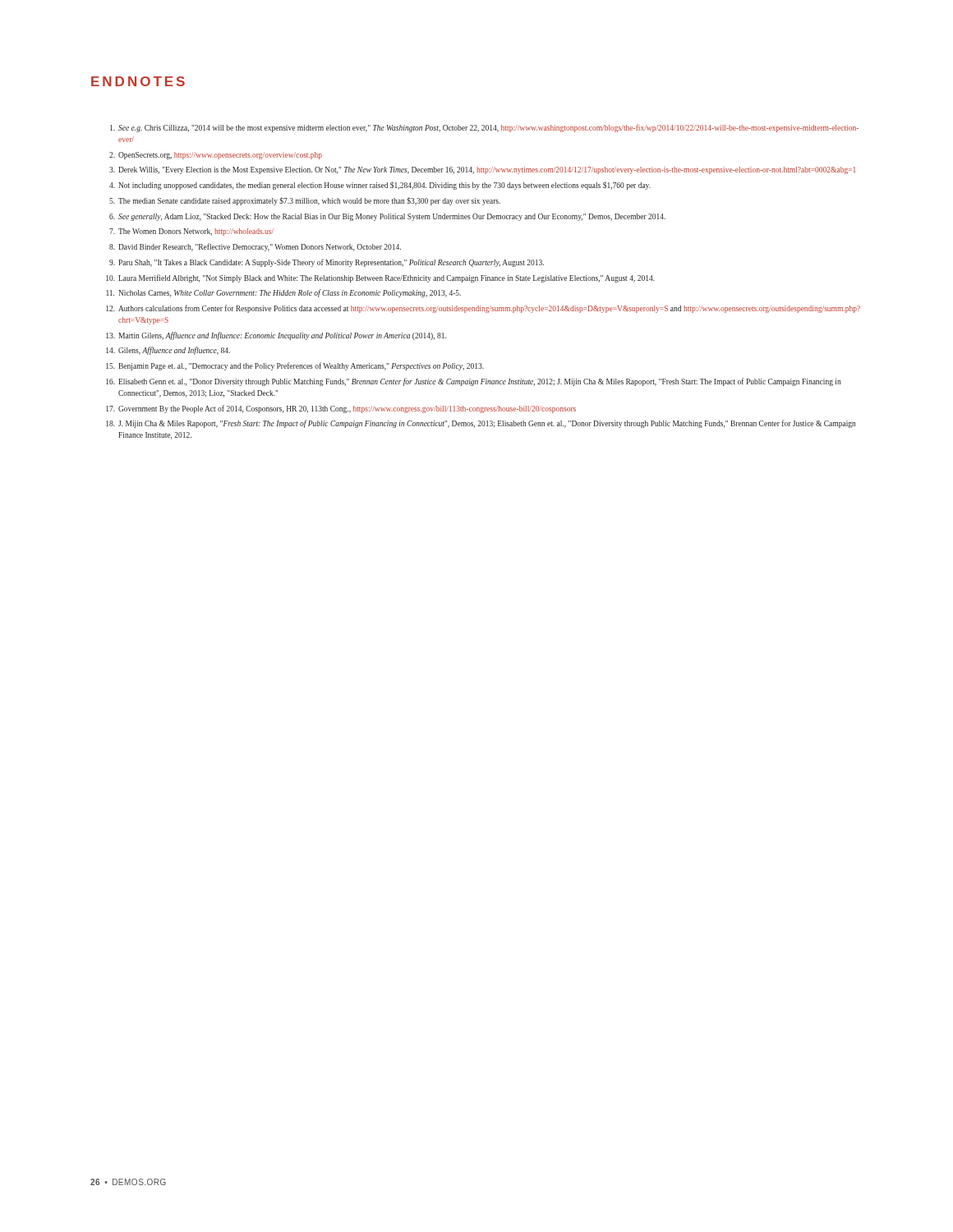This screenshot has height=1232, width=953.
Task: Point to the block beginning "18. J. Mijin Cha & Miles"
Action: coord(476,430)
